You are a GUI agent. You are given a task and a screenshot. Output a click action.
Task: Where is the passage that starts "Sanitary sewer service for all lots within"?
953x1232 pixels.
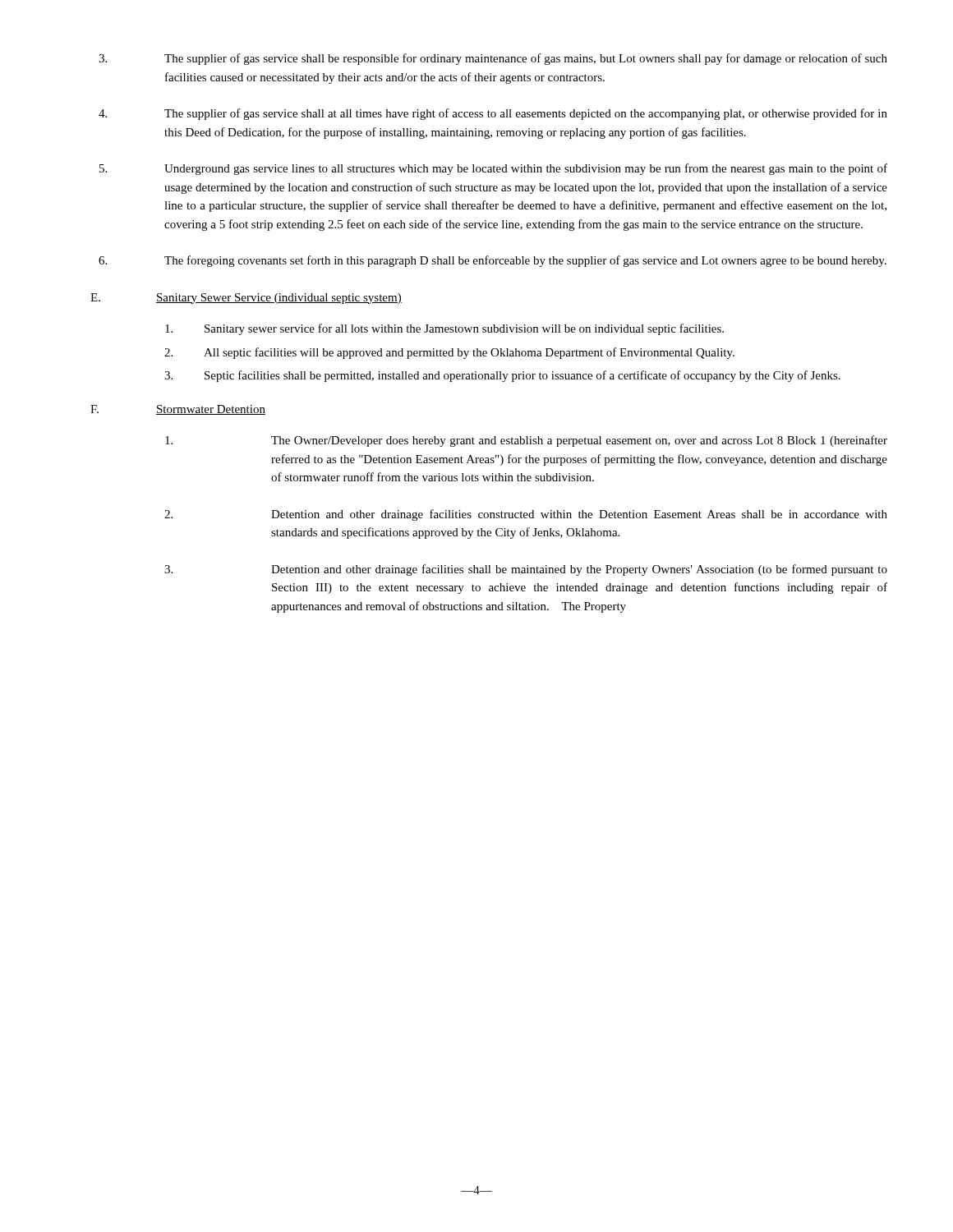[x=526, y=329]
